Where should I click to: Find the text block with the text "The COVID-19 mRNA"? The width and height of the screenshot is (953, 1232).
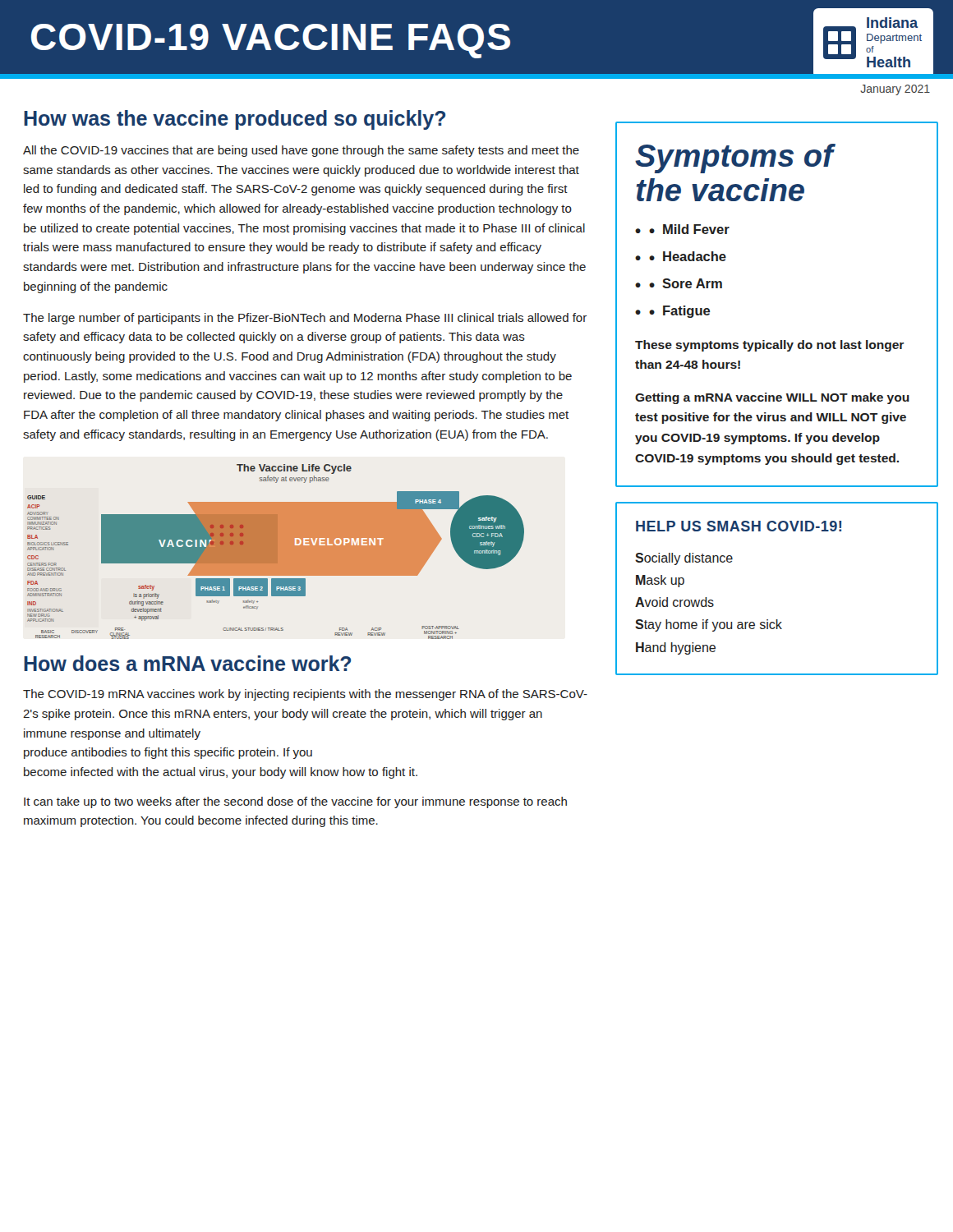pos(305,695)
